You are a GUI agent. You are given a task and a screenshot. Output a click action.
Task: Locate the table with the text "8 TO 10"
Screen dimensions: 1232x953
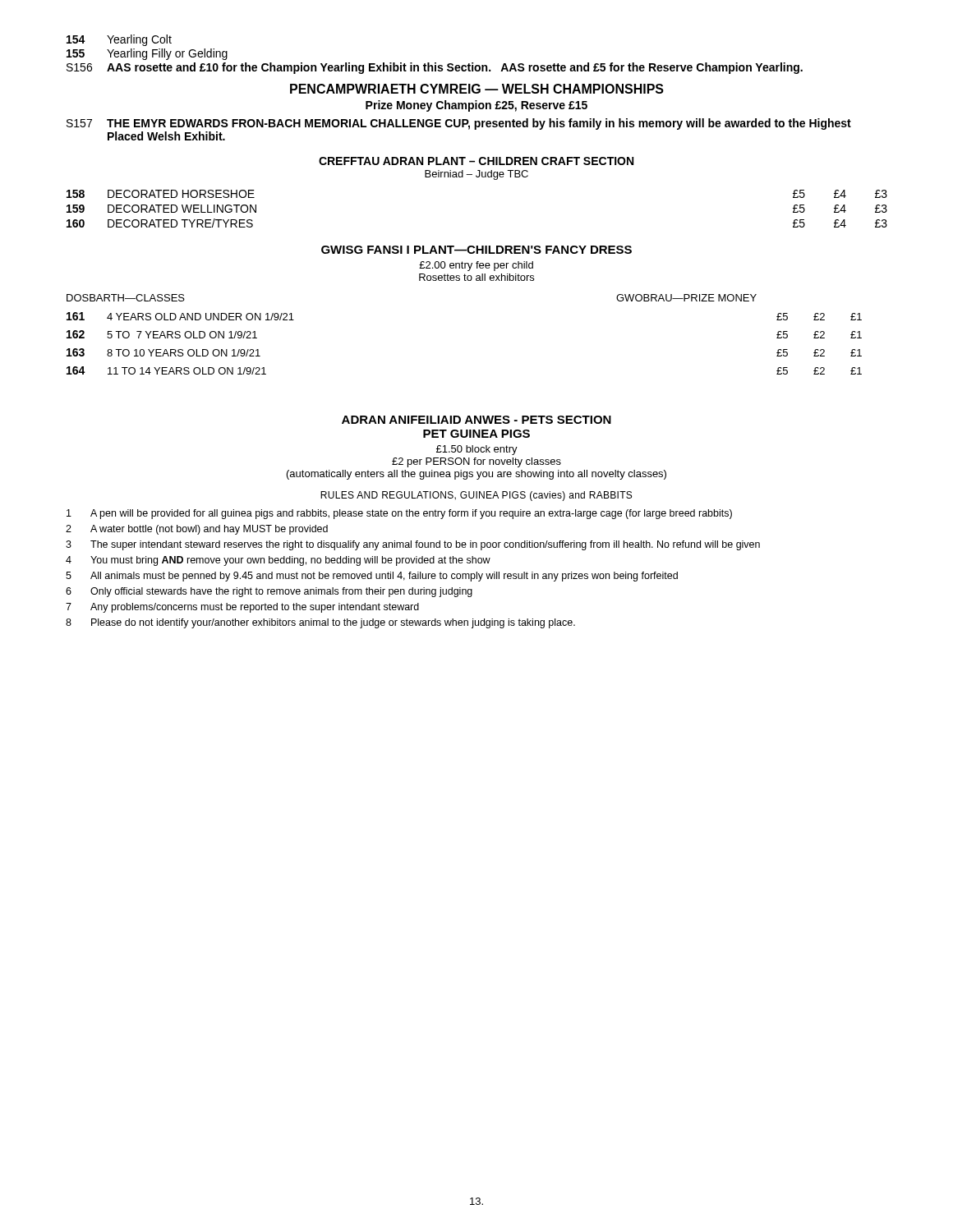point(476,343)
